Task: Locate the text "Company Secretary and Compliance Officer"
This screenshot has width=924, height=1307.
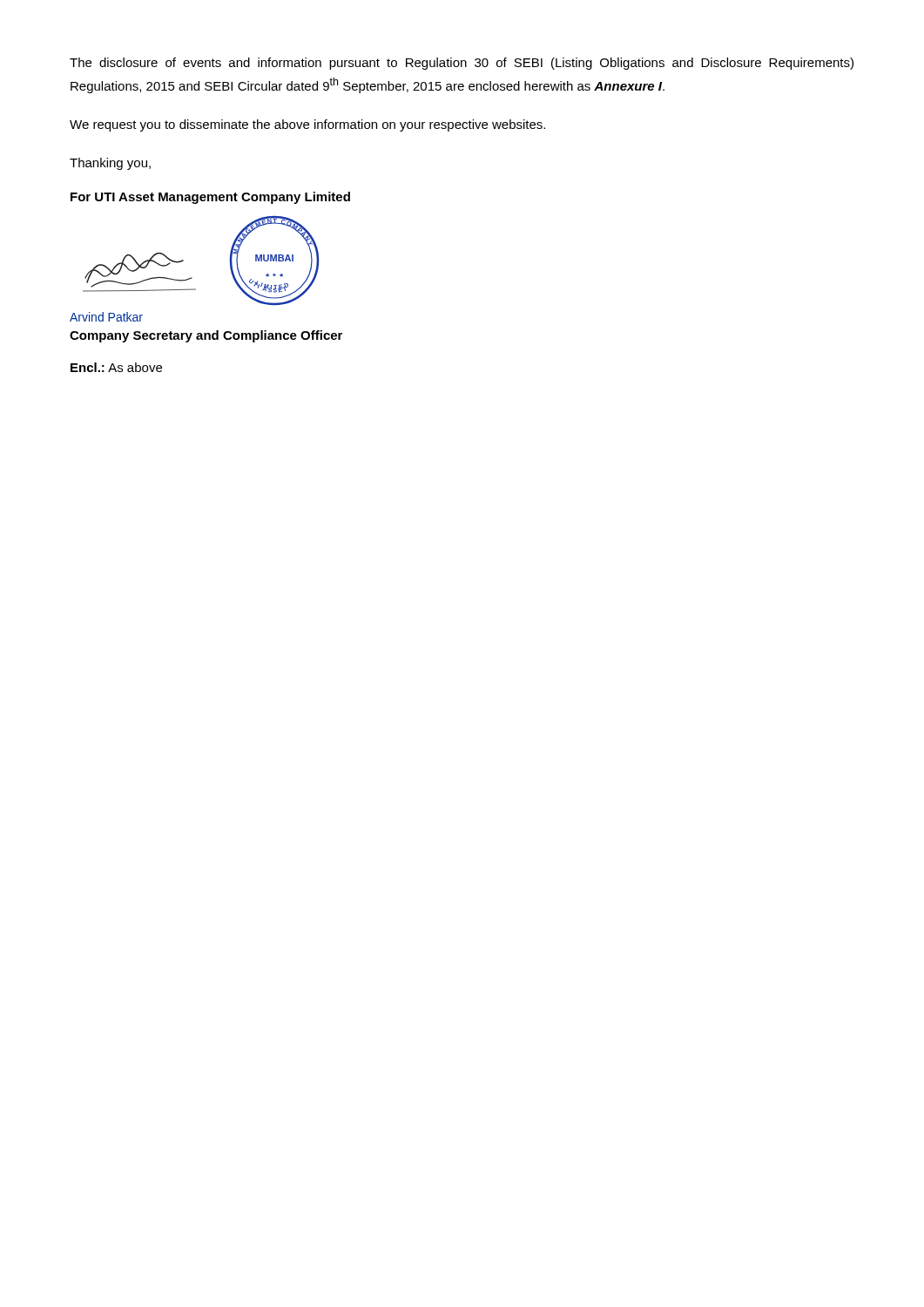Action: [206, 335]
